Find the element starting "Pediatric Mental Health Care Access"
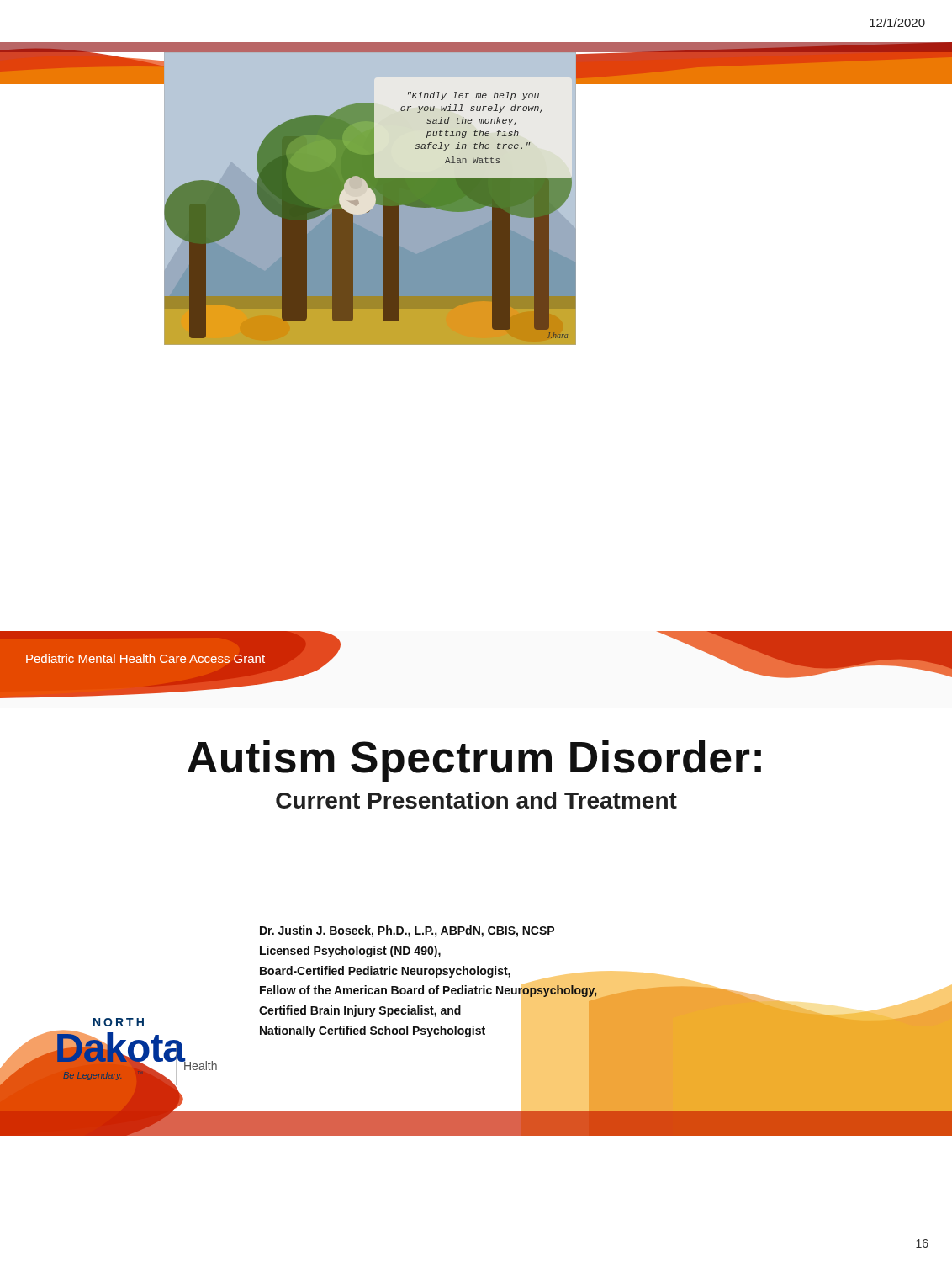The height and width of the screenshot is (1262, 952). click(x=170, y=664)
